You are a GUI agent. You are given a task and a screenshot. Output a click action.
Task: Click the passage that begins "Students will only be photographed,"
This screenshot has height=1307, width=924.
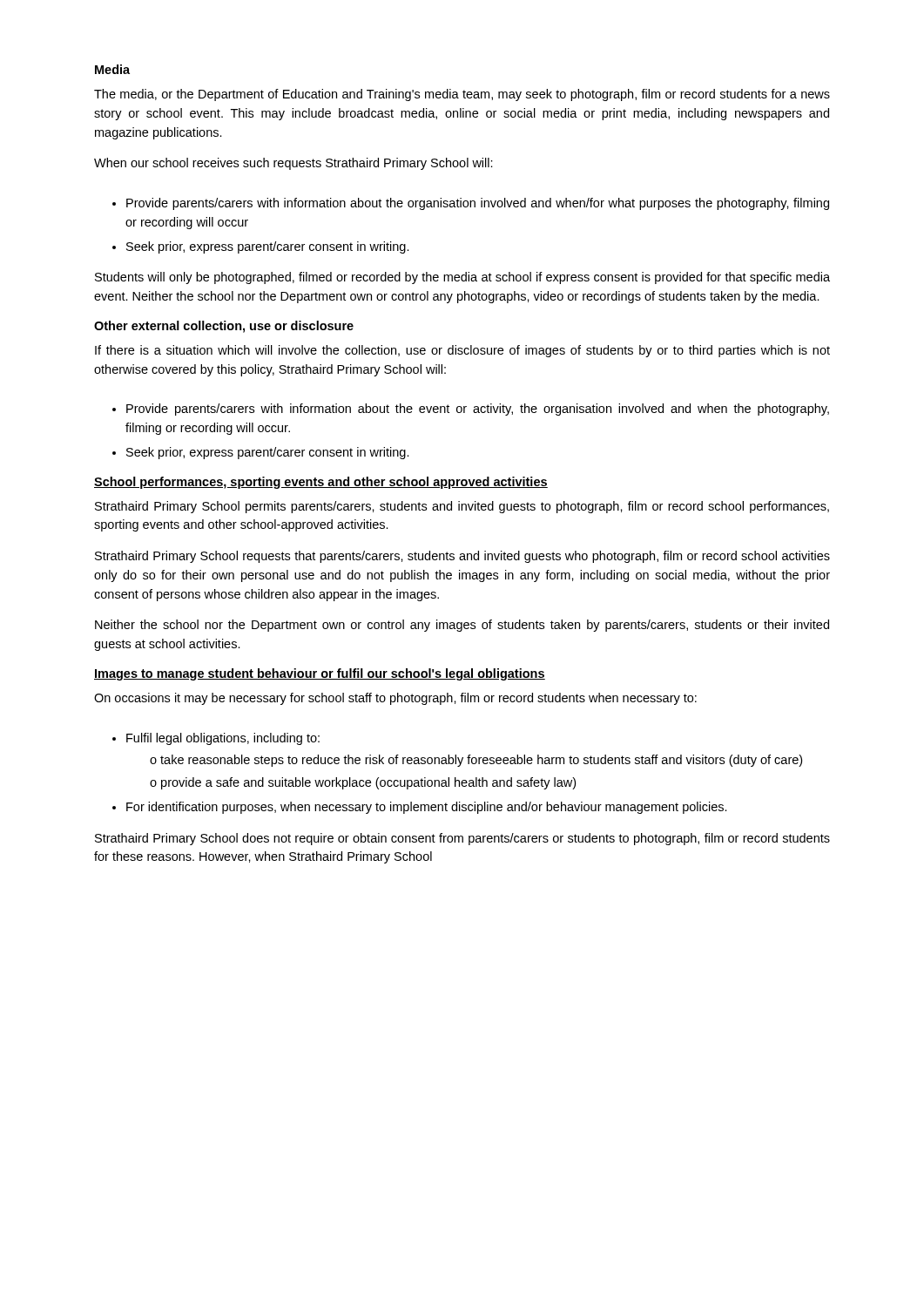(x=462, y=288)
